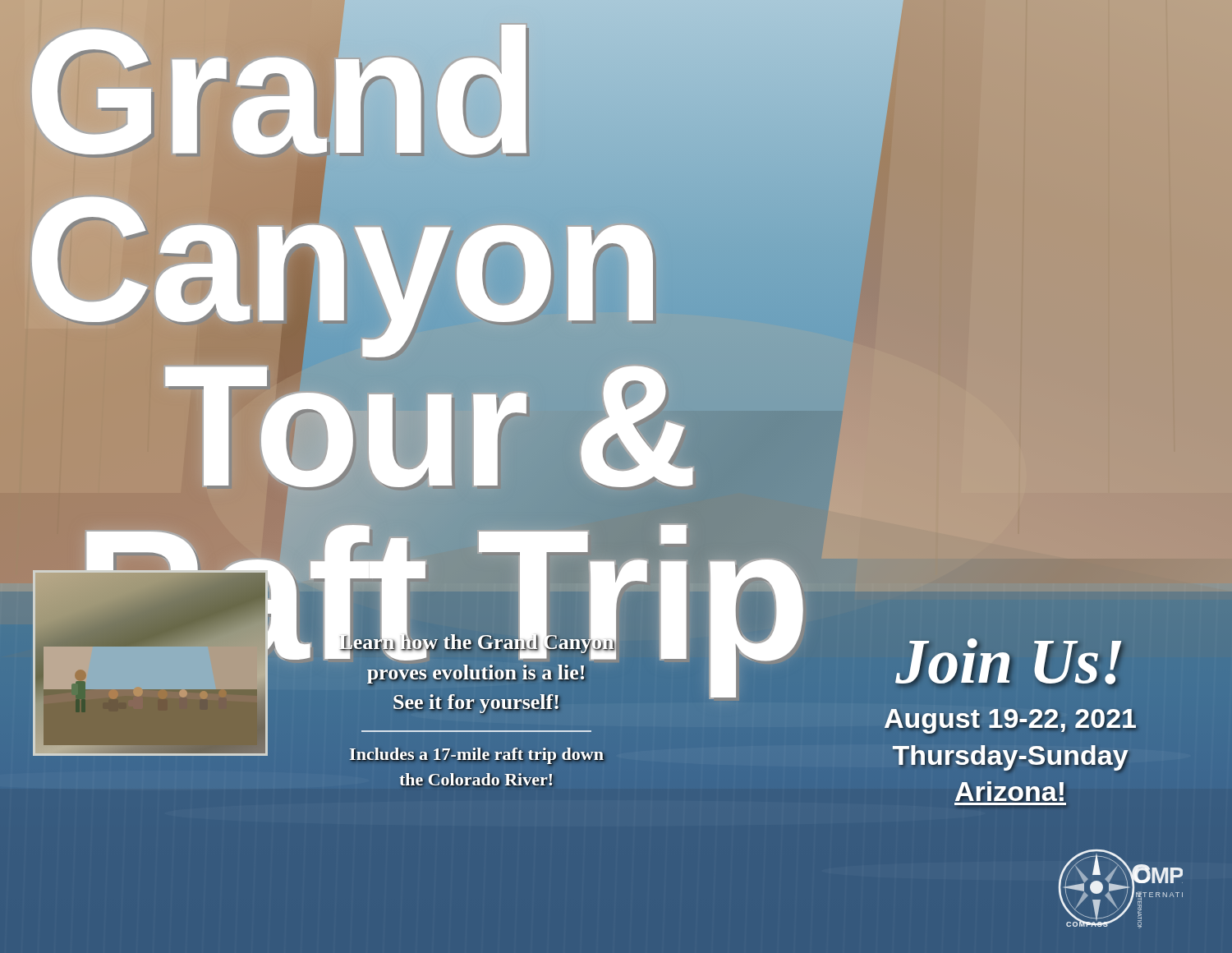This screenshot has height=953, width=1232.
Task: Click on the text block that reads "Join Us! August 19-22, 2021"
Action: click(1010, 719)
